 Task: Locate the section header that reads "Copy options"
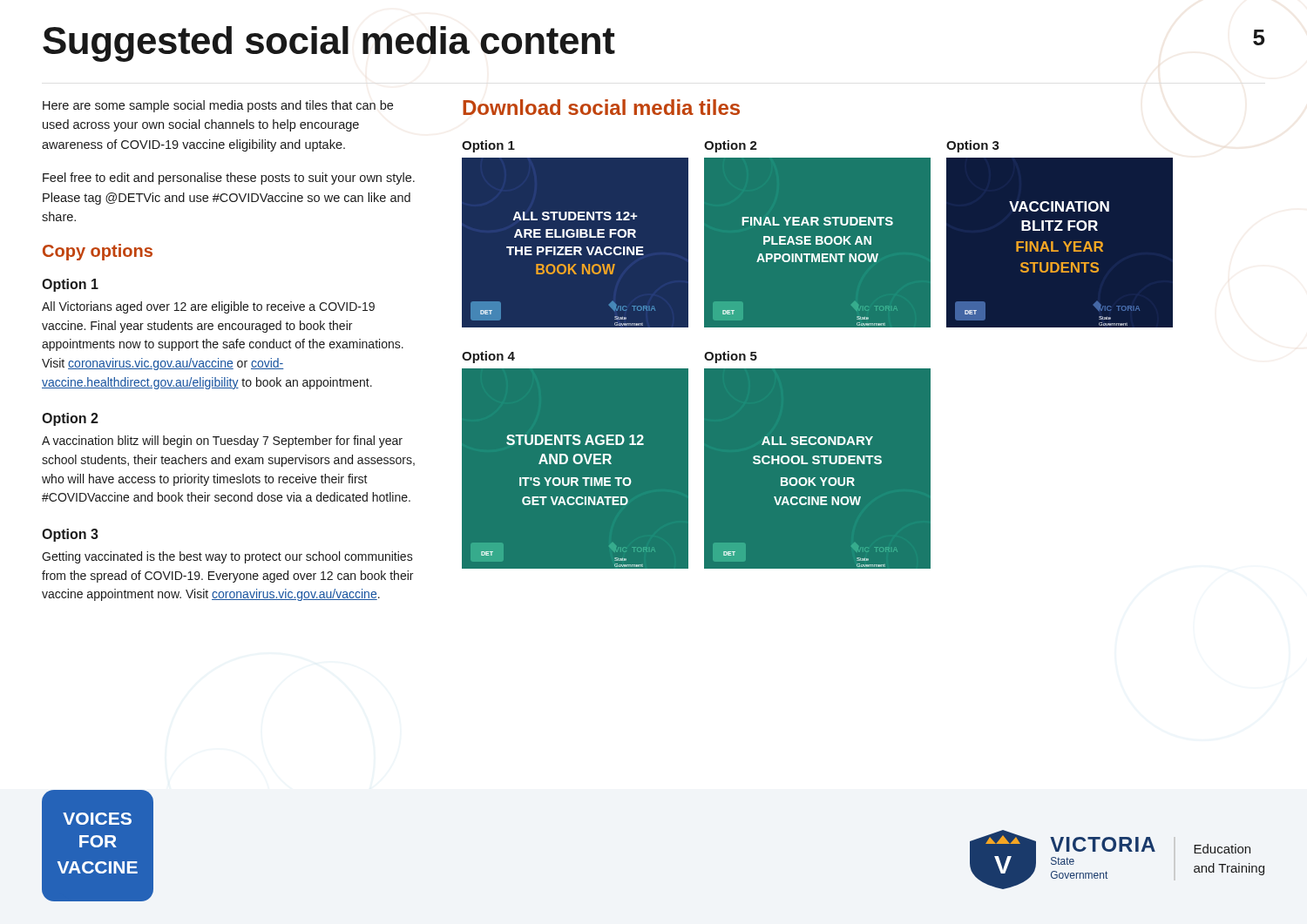point(98,251)
